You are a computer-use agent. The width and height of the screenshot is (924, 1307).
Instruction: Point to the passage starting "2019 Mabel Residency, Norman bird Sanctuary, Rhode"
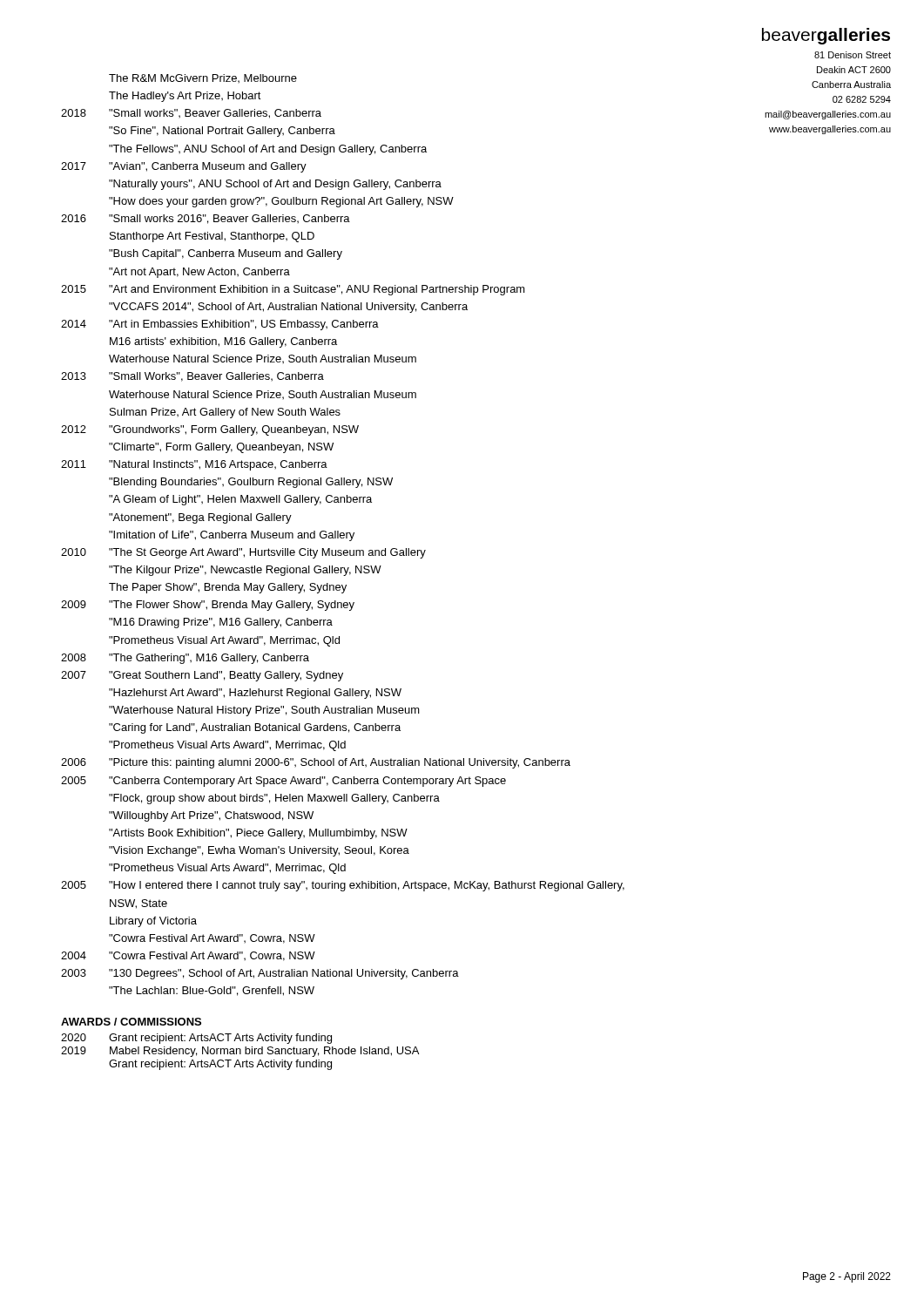pyautogui.click(x=349, y=1057)
